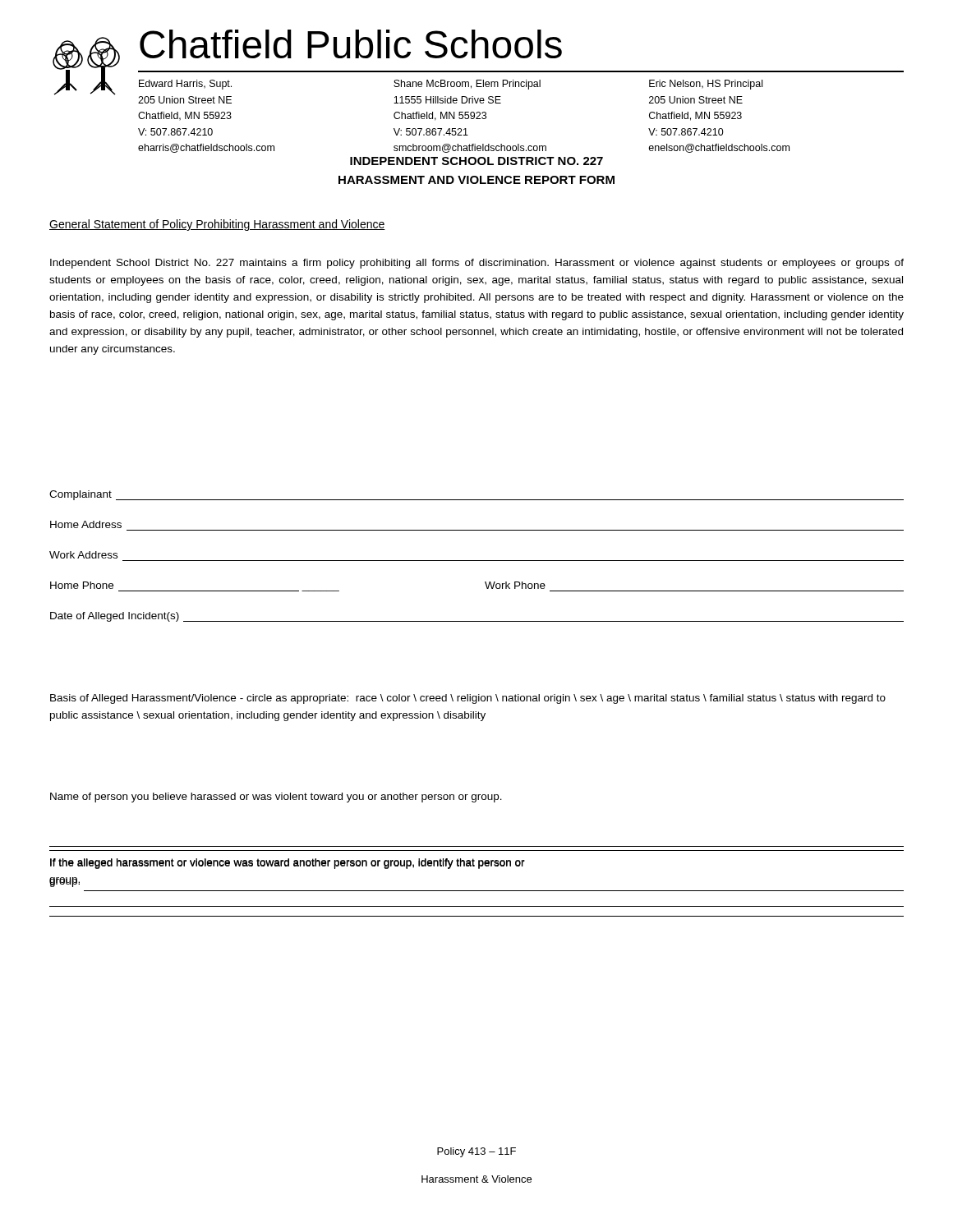The height and width of the screenshot is (1232, 953).
Task: Find the block on this page that starts "Name of person you believe harassed or was"
Action: [x=476, y=797]
